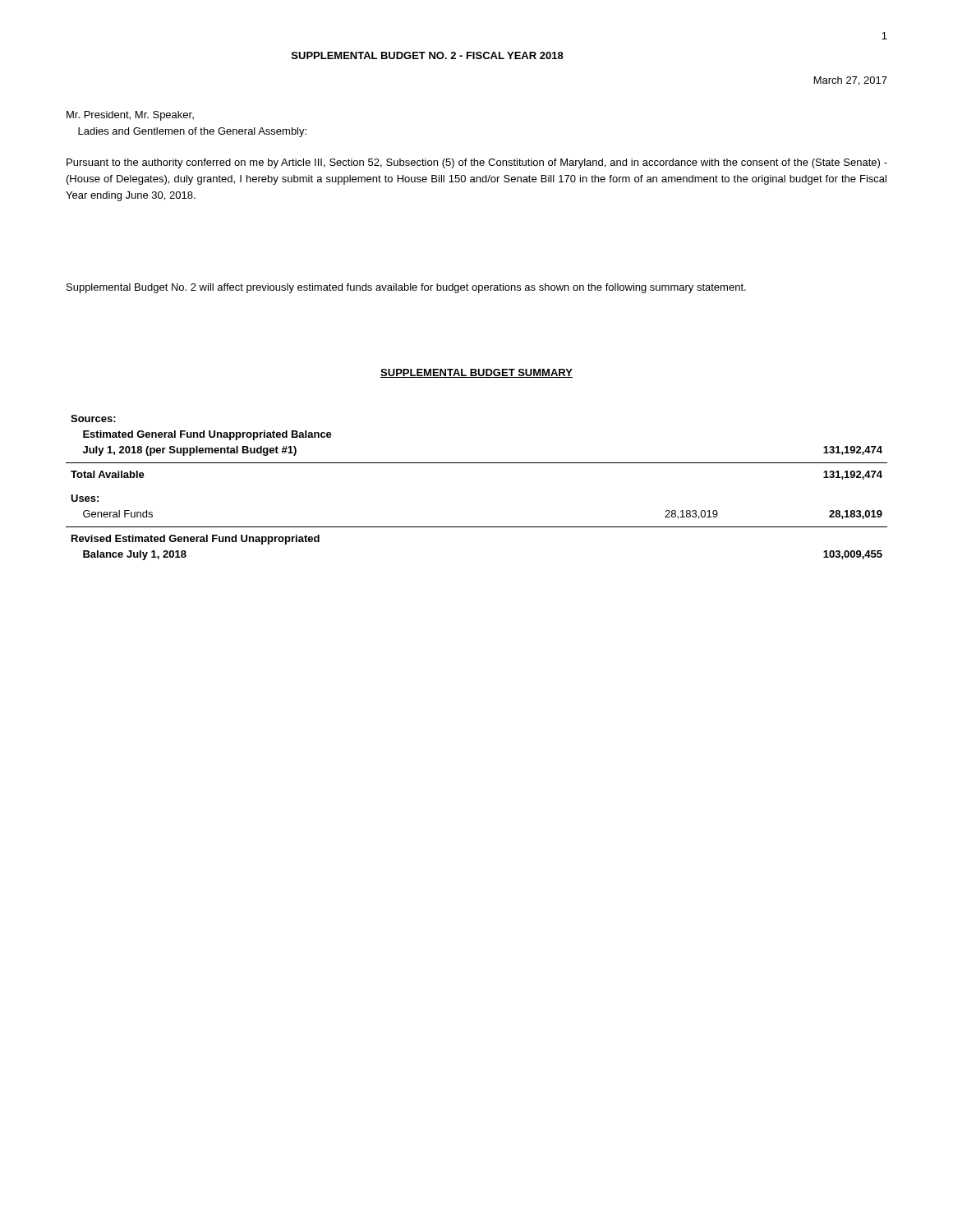Find the block on this page that starts "Mr. President, Mr. Speaker, Ladies"
Screen dimensions: 1232x953
click(187, 123)
